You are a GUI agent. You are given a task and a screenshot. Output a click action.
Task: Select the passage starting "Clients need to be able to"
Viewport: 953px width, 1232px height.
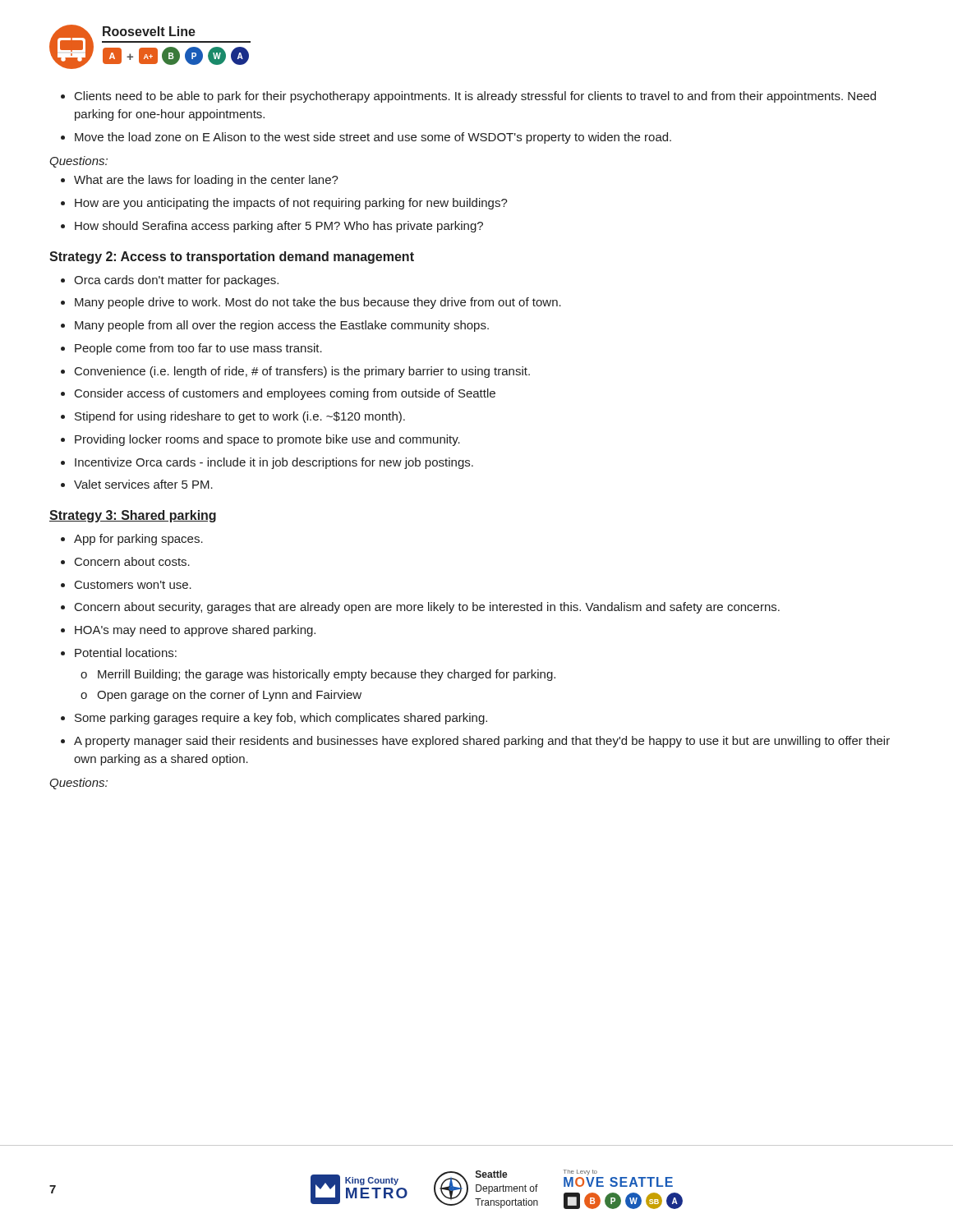pyautogui.click(x=468, y=97)
